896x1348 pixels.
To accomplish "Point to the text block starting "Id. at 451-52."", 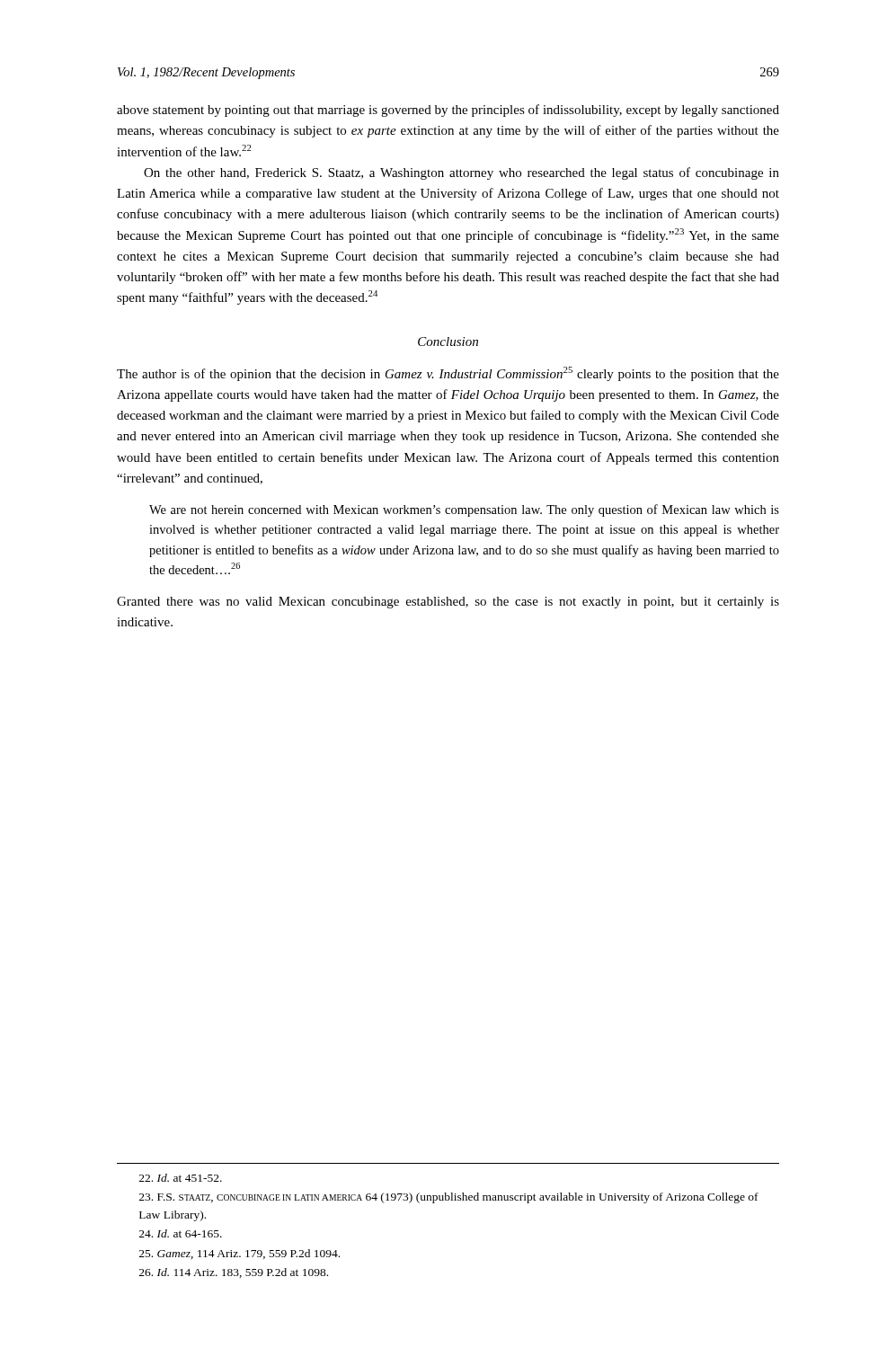I will [181, 1178].
